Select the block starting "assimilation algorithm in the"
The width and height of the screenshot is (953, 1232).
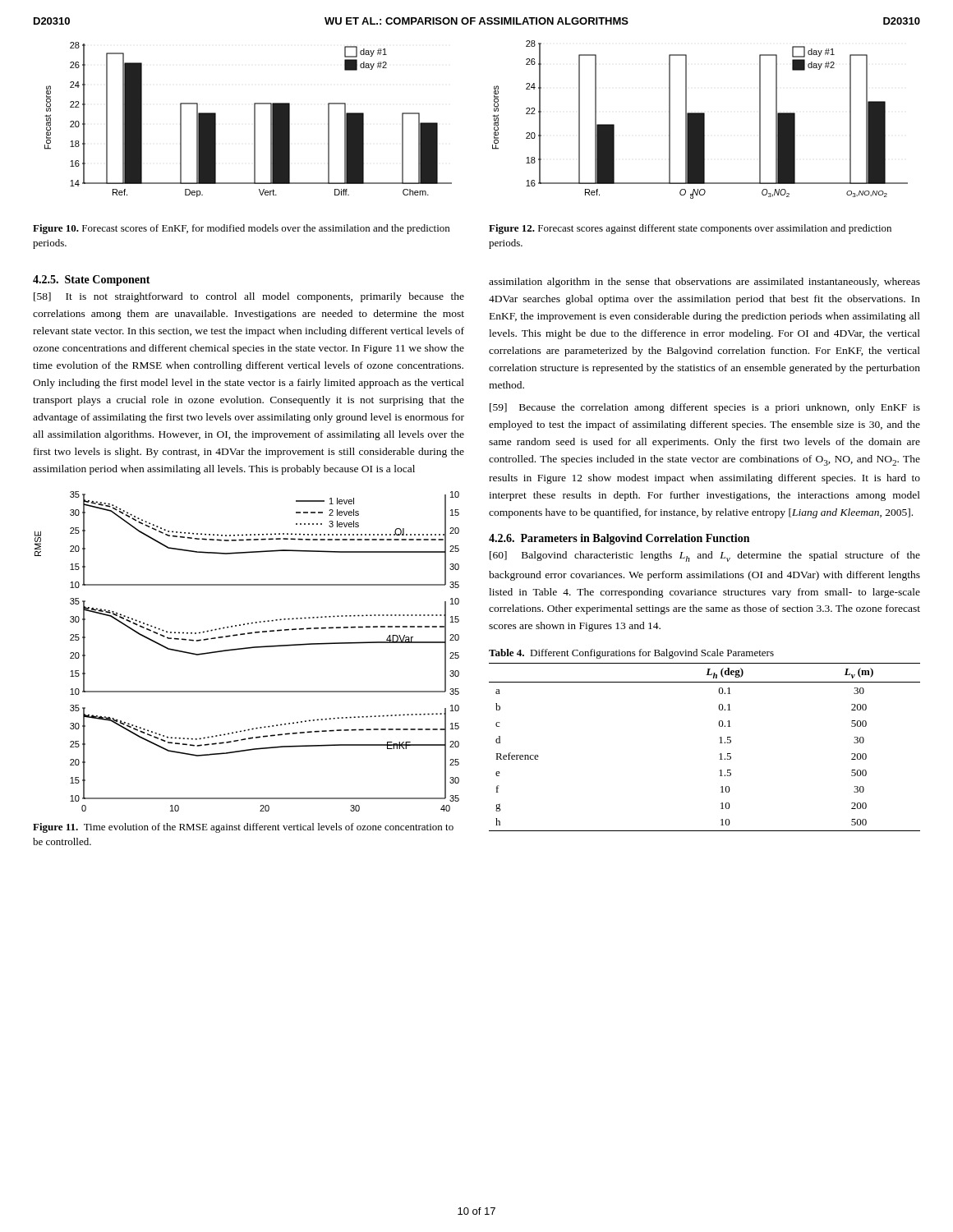704,333
